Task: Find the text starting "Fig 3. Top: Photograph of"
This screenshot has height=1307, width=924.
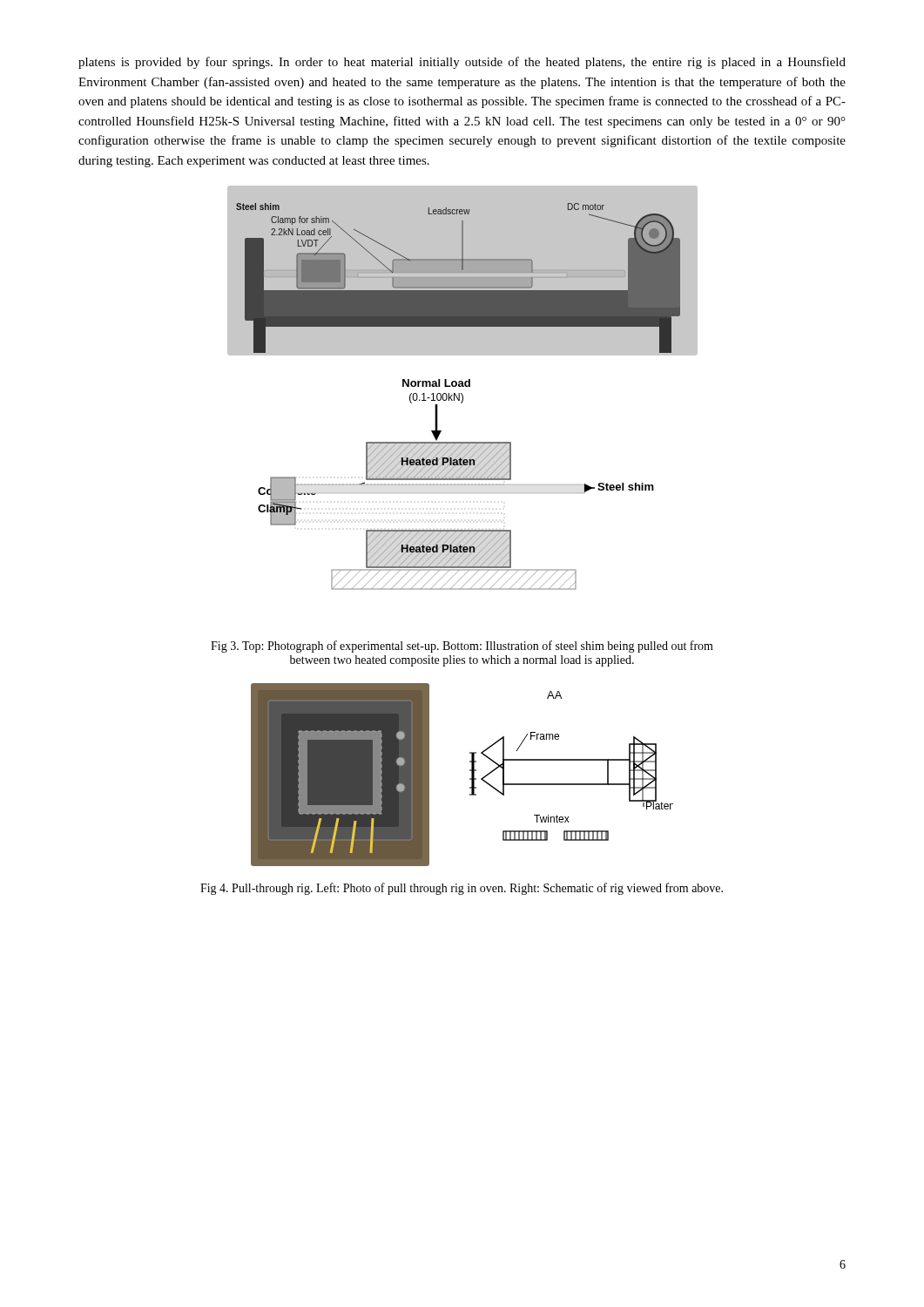Action: tap(462, 653)
